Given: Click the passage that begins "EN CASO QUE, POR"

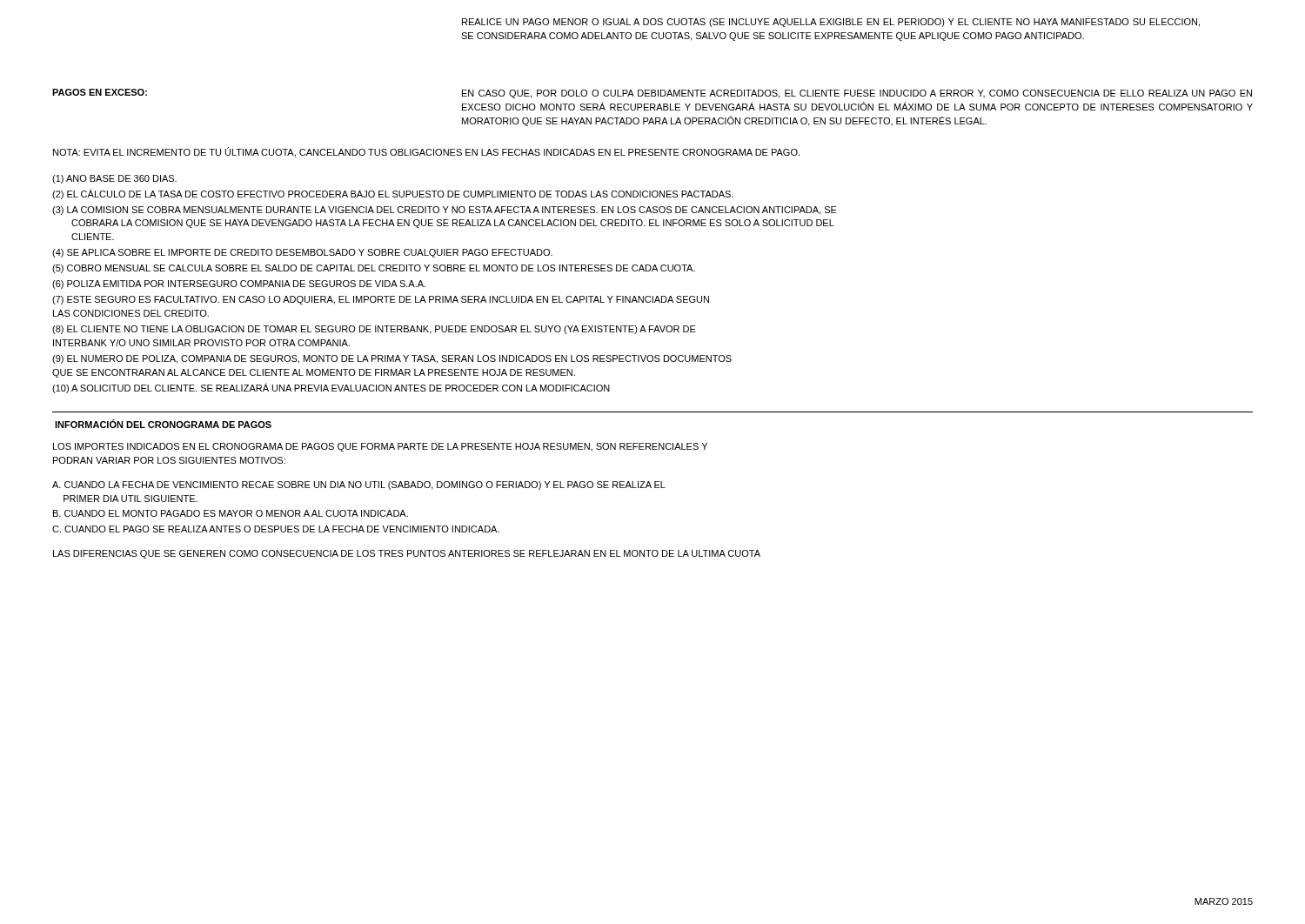Looking at the screenshot, I should point(857,107).
